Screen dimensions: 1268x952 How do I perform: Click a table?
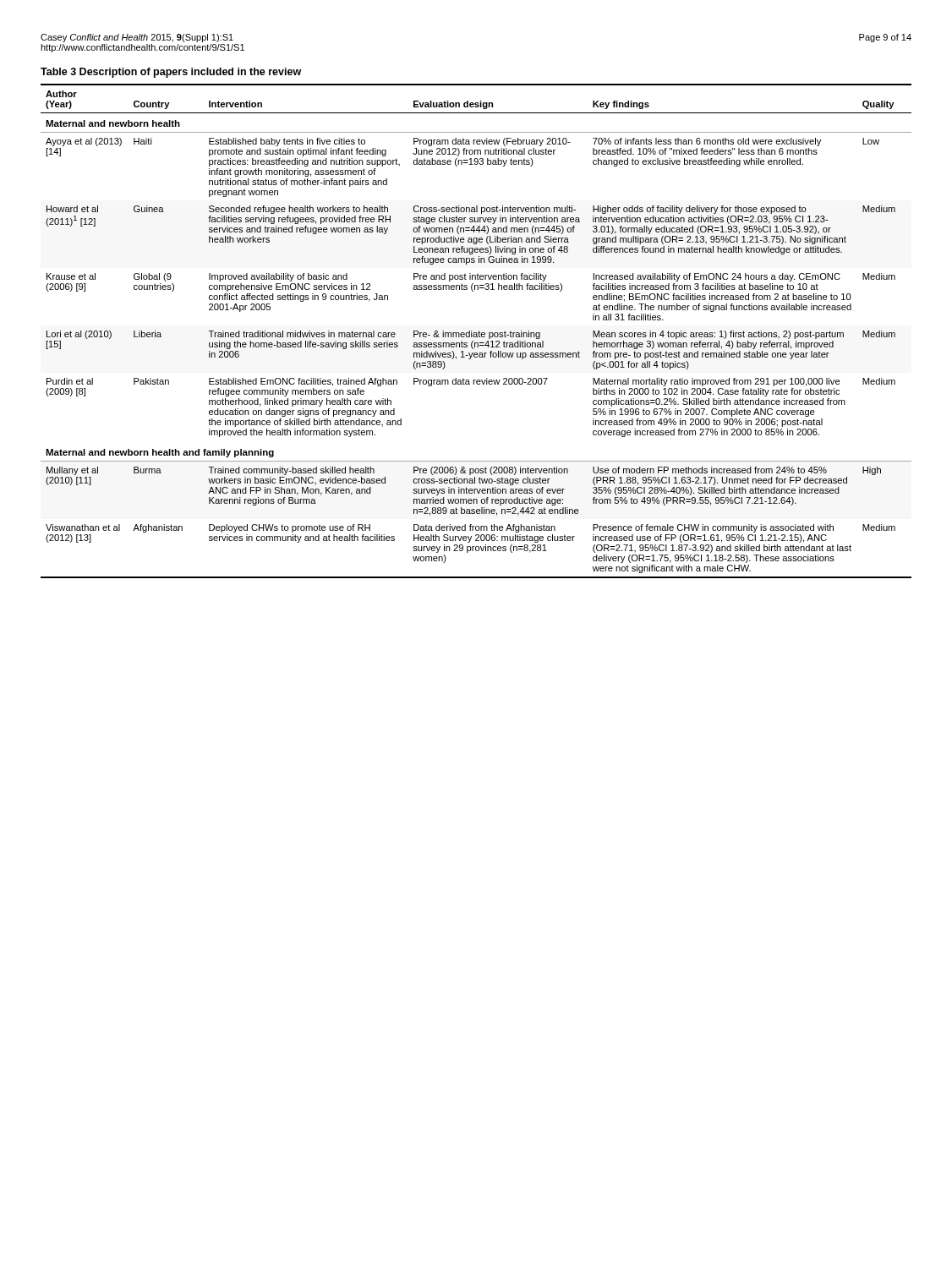click(476, 331)
